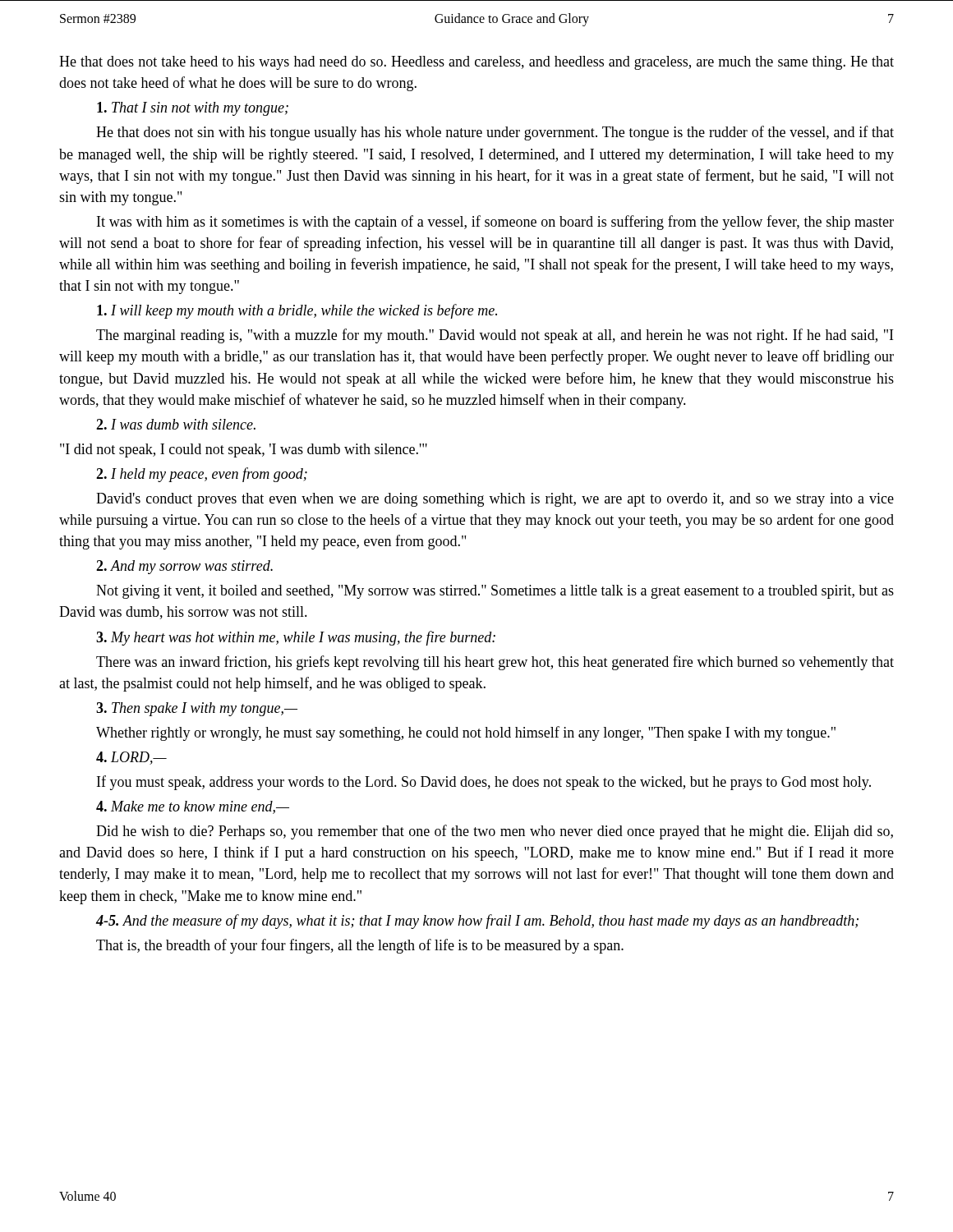
Task: Click the passage that begins "David's conduct proves that"
Action: pos(476,520)
